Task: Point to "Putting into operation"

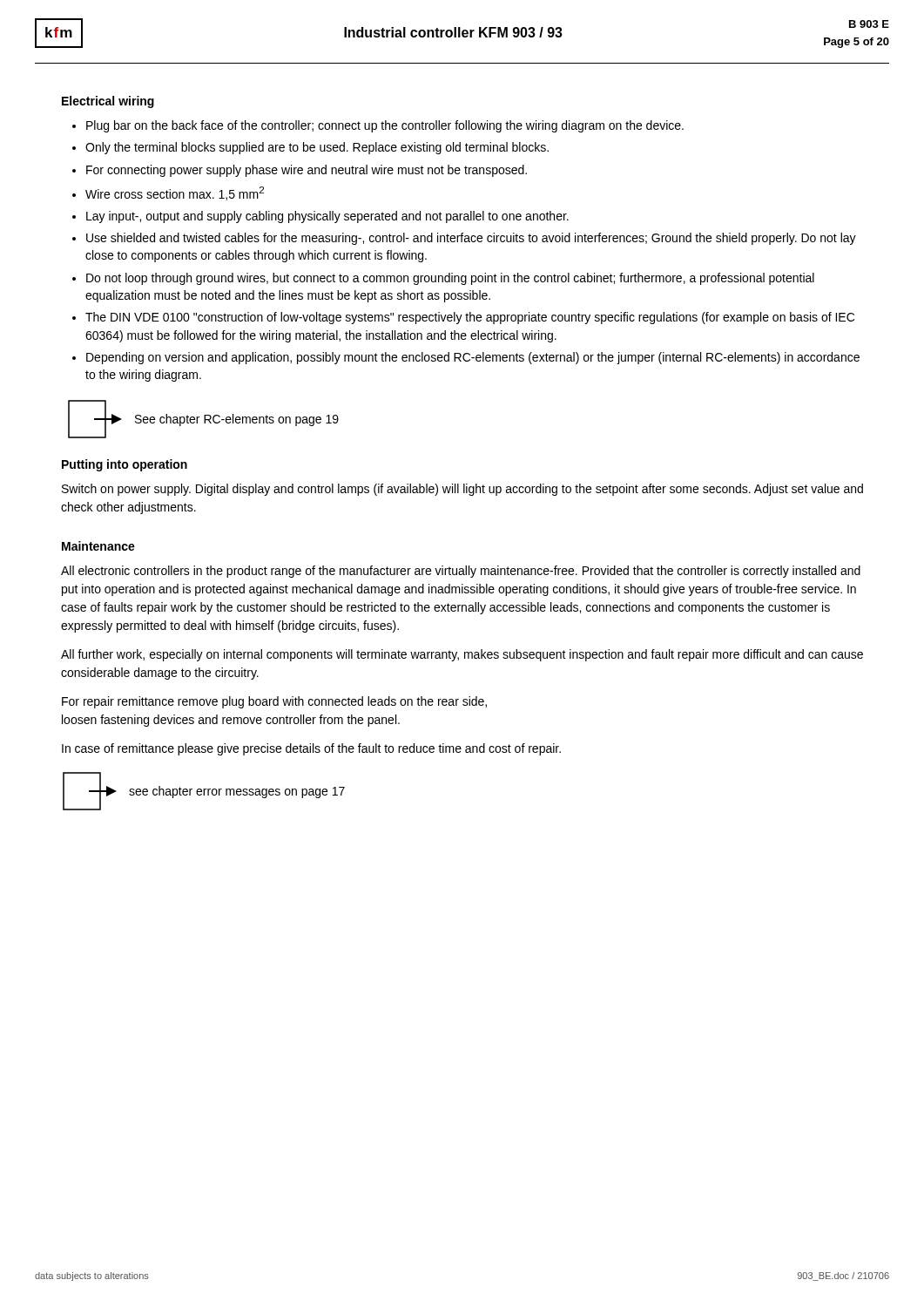Action: [x=124, y=464]
